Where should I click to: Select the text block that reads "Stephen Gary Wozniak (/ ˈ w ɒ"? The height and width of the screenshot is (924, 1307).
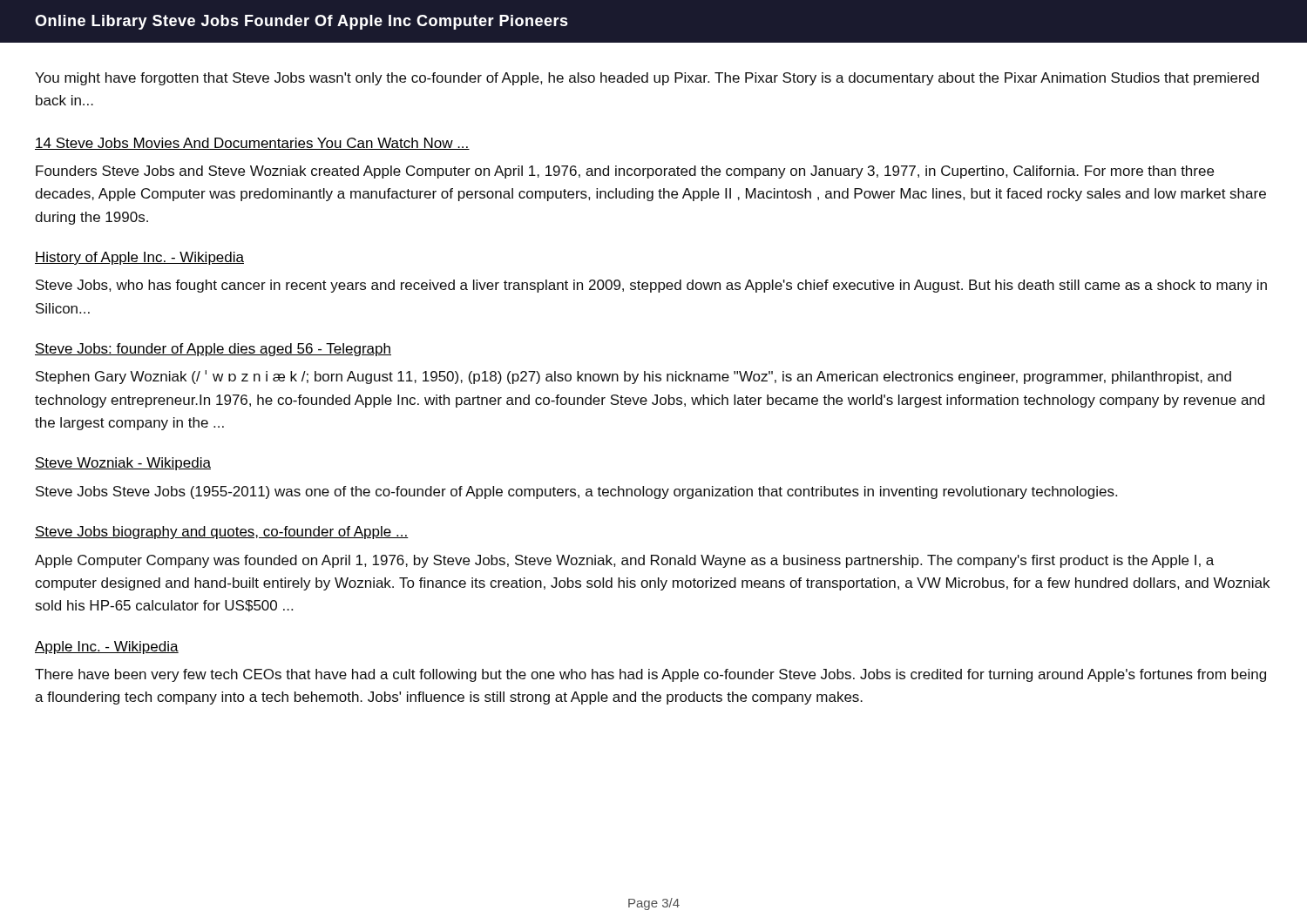point(650,400)
